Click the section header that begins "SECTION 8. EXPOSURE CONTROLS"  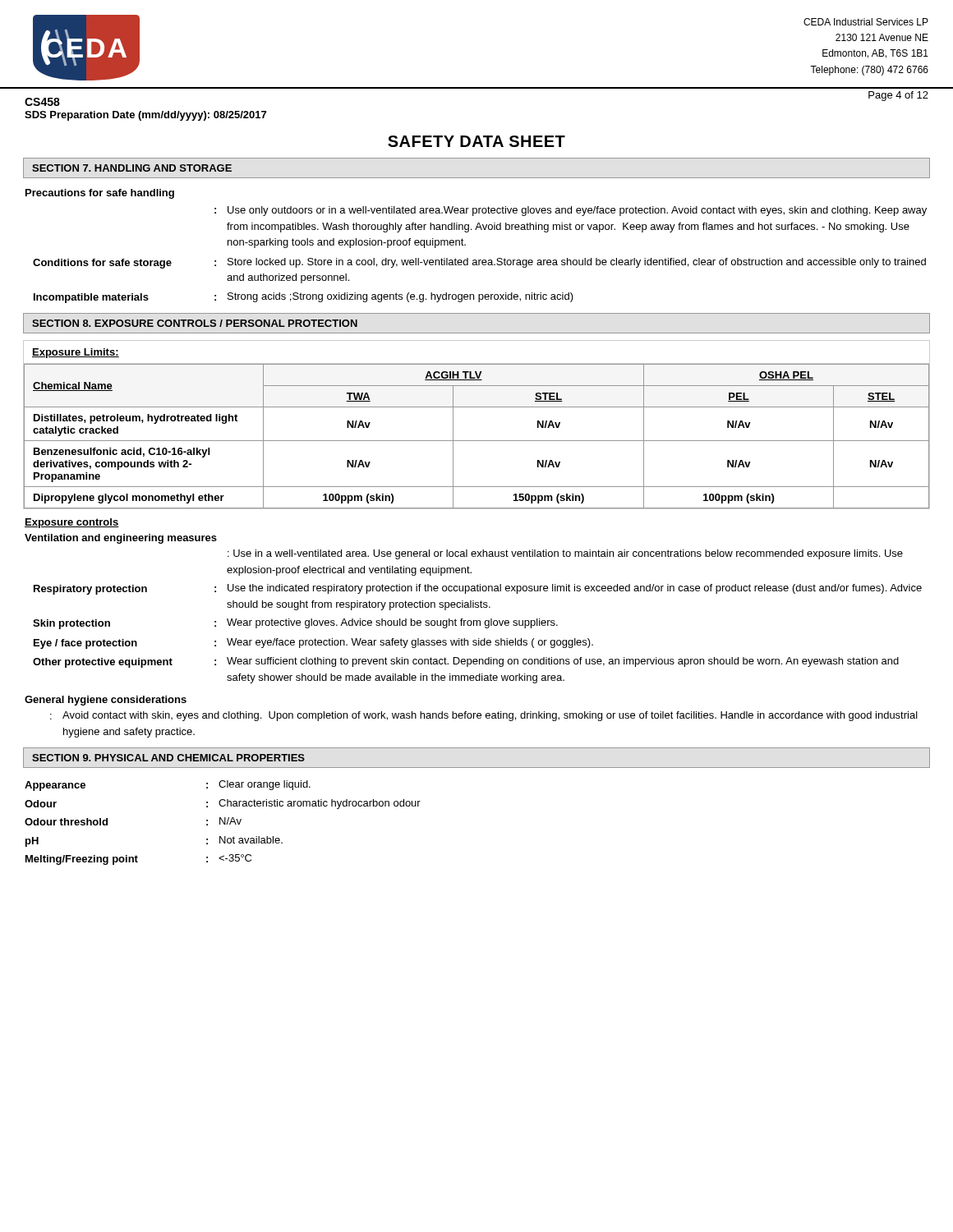tap(195, 323)
